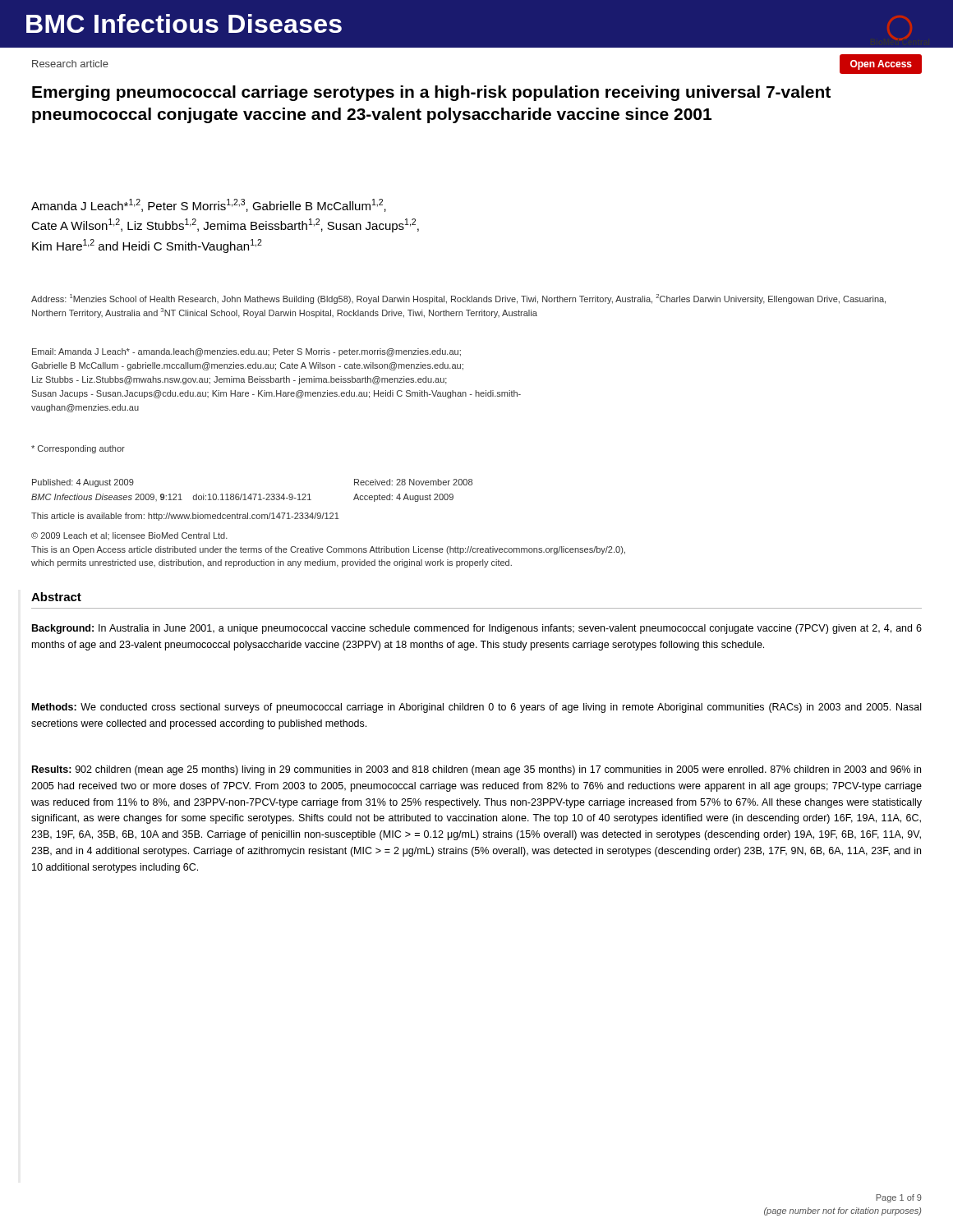Find the text block that reads "Address: 1Menzies School of Health Research,"
This screenshot has height=1232, width=953.
(459, 305)
